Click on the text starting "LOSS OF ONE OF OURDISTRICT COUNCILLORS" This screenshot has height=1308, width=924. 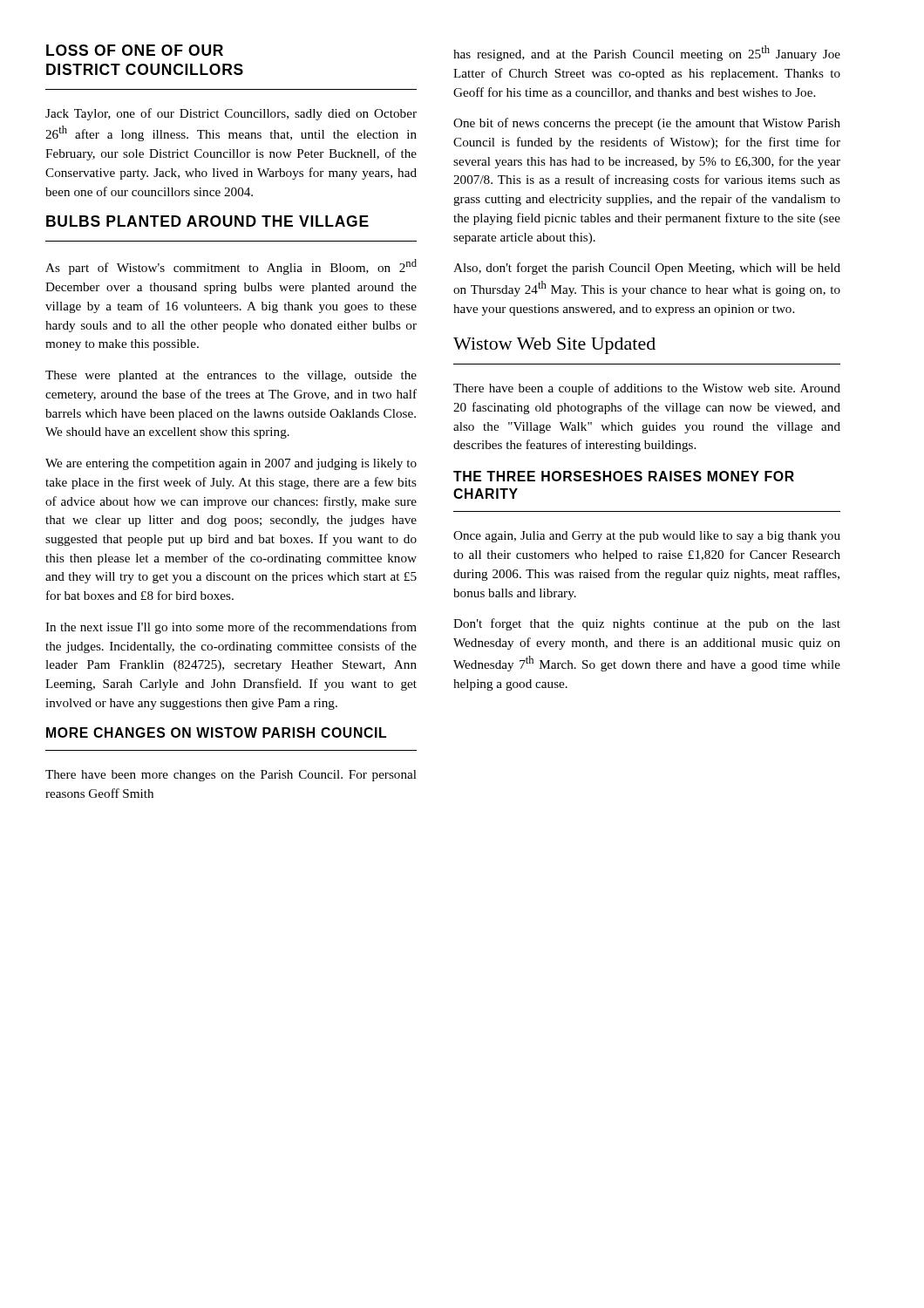click(x=231, y=66)
